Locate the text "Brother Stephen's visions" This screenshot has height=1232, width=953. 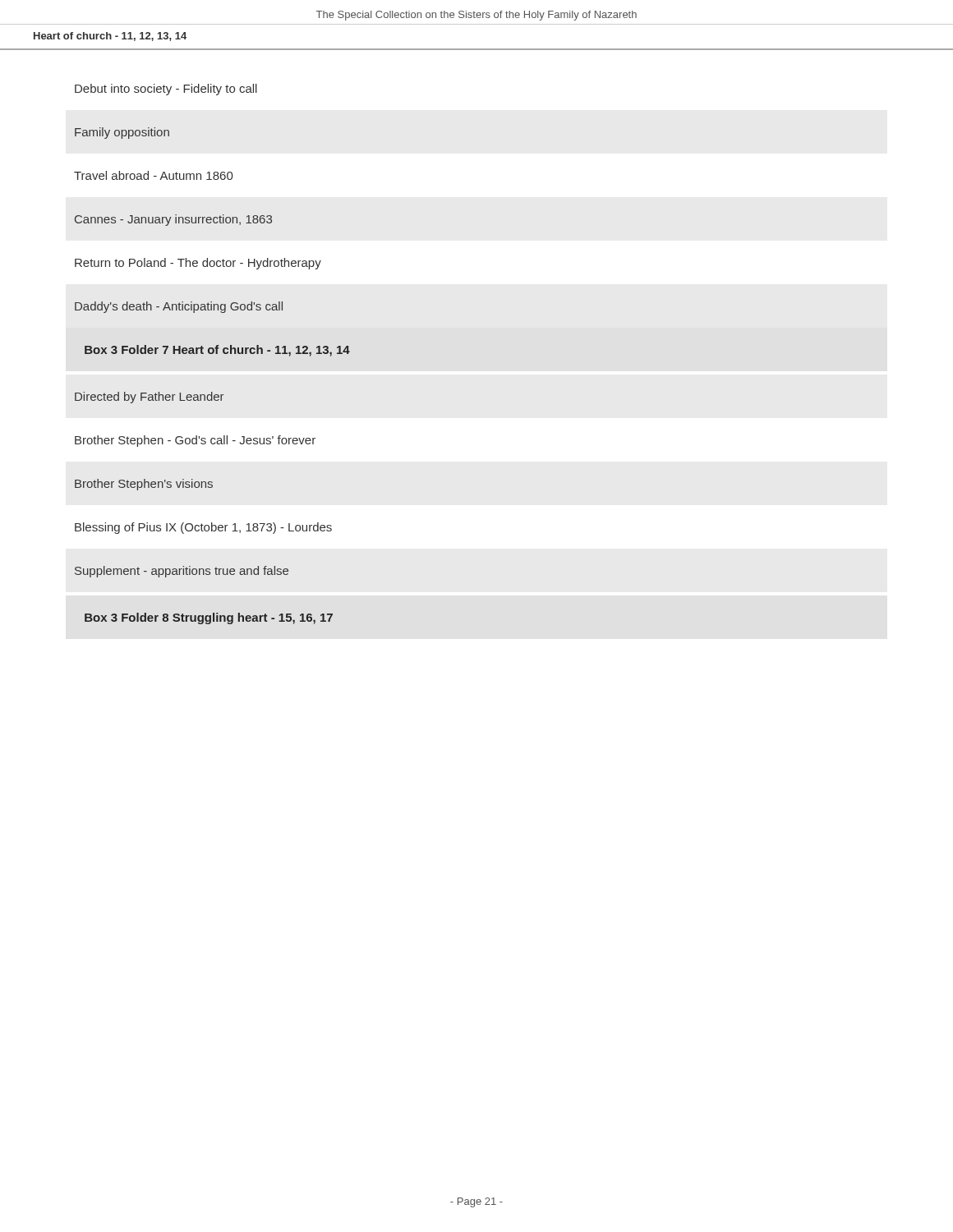tap(144, 483)
